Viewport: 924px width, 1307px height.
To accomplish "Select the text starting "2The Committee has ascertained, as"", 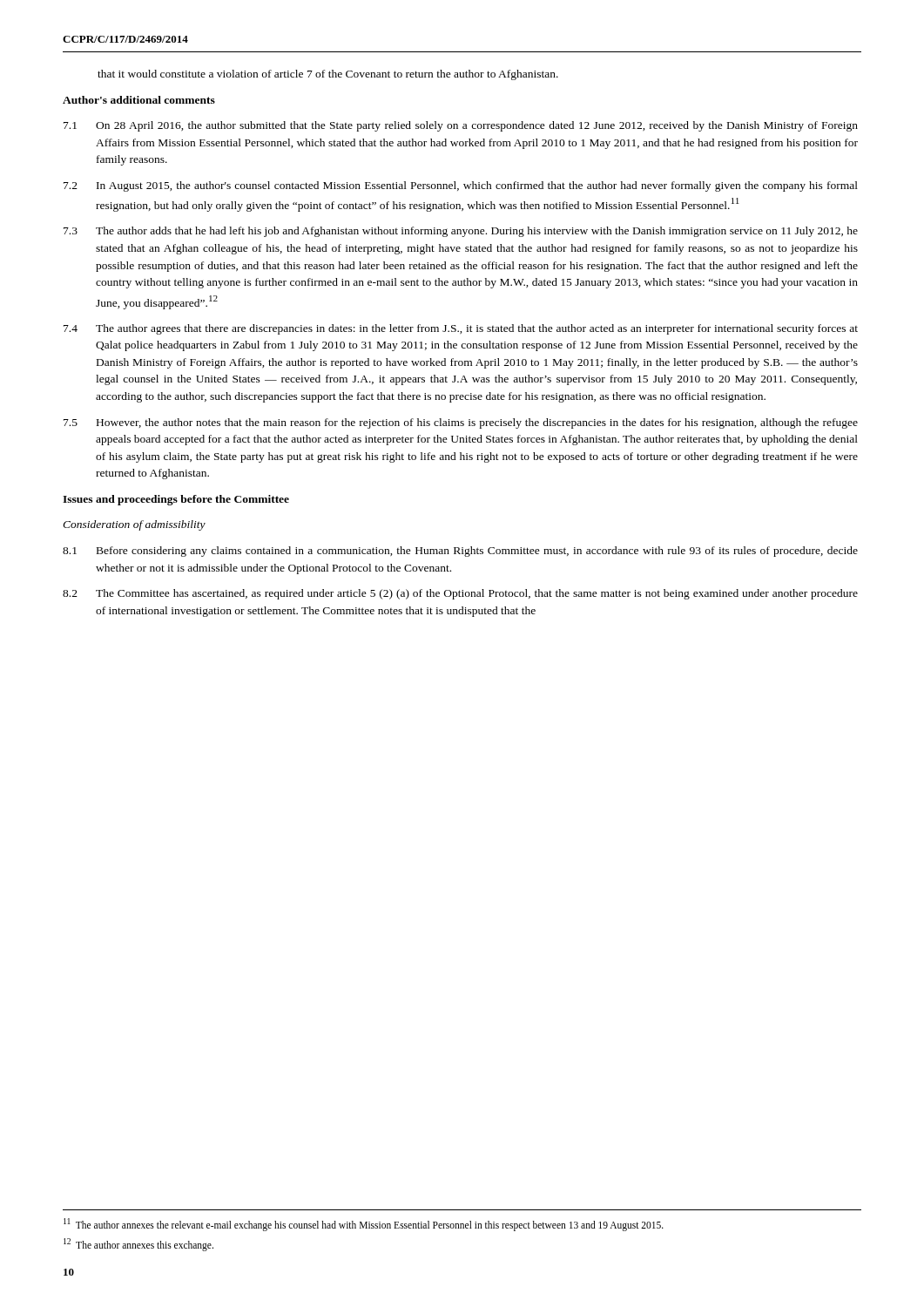I will coord(460,602).
